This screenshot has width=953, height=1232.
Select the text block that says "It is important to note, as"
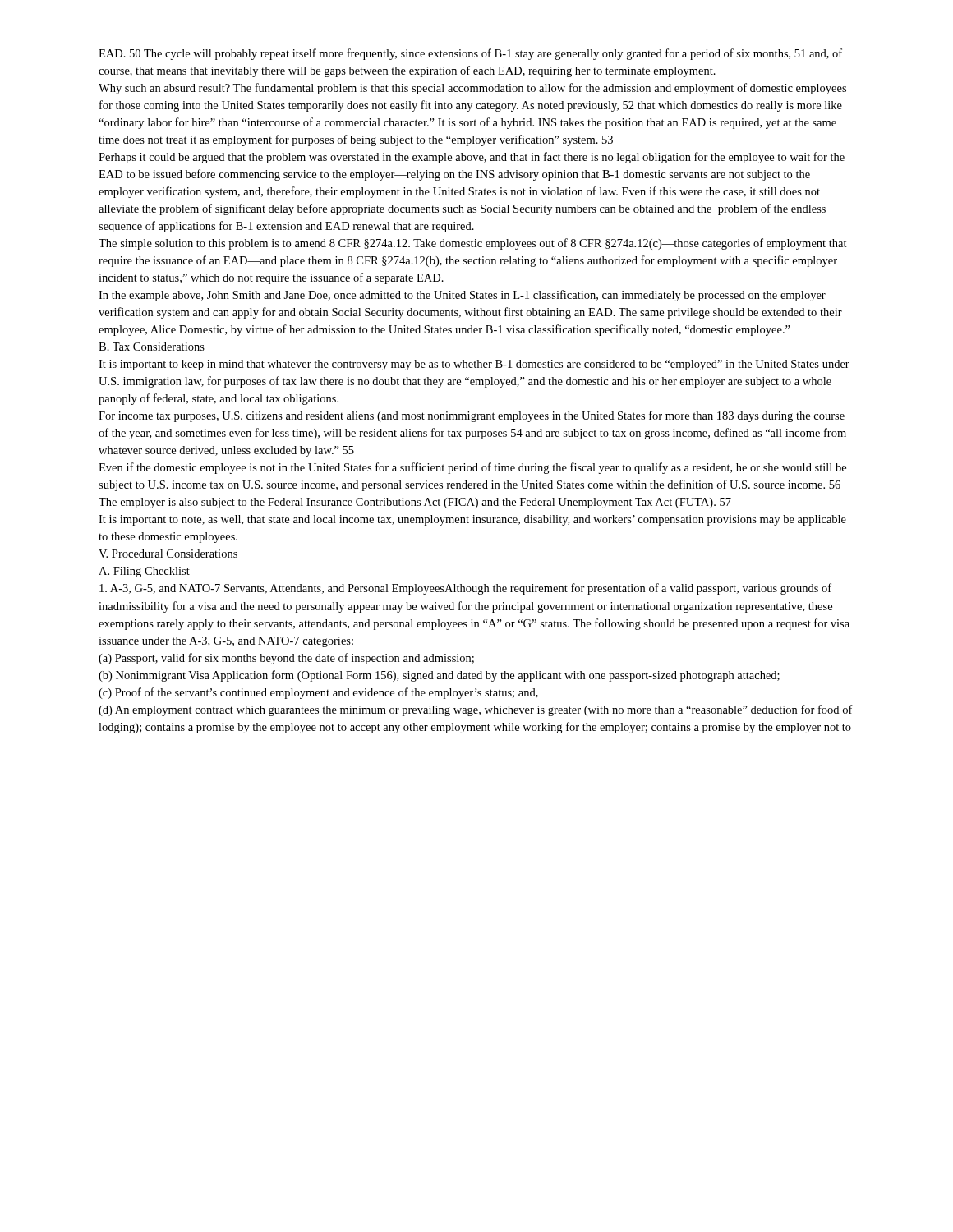click(476, 528)
